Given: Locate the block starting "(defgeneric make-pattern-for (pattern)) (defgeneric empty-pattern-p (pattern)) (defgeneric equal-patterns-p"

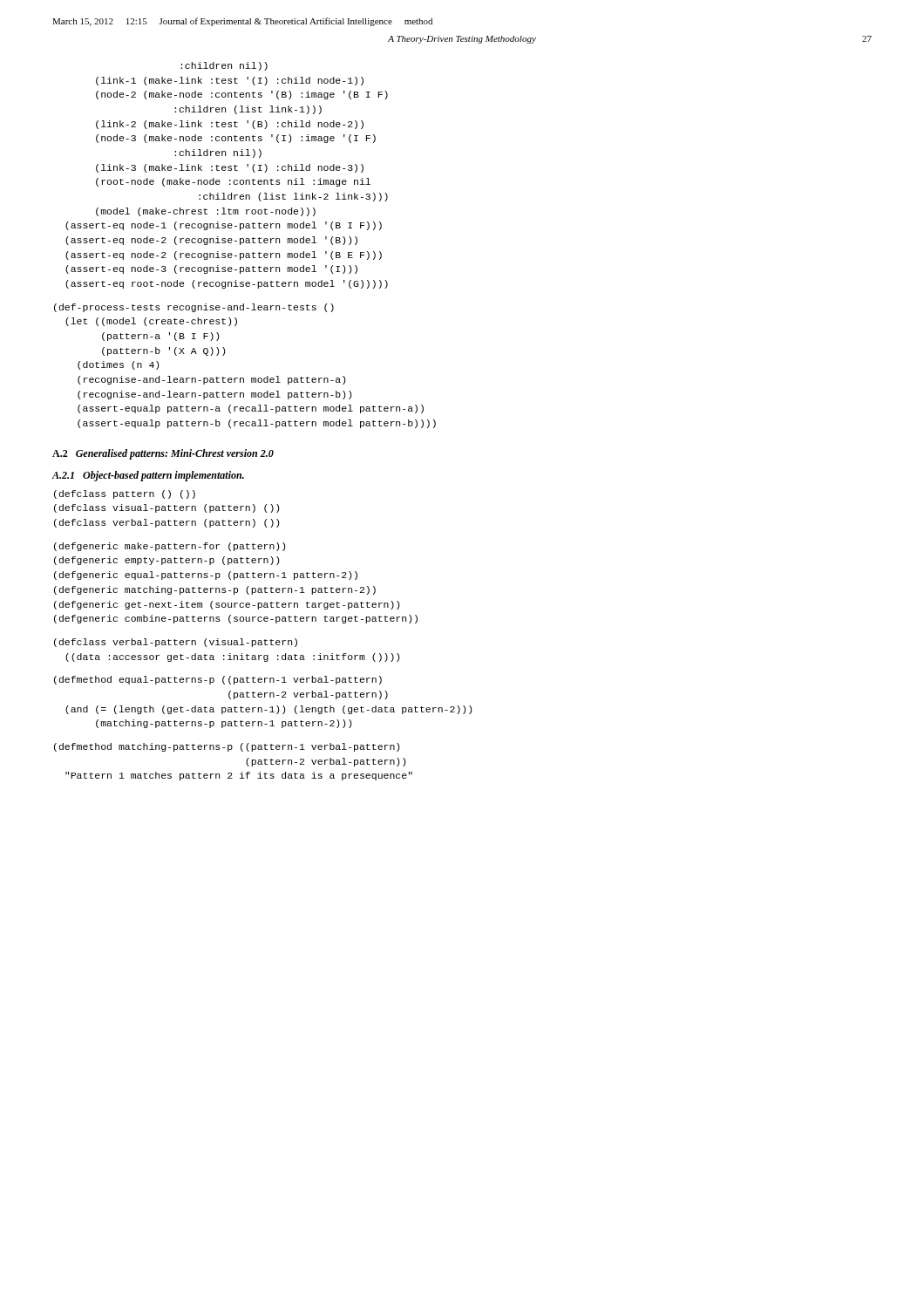Looking at the screenshot, I should coord(170,547).
